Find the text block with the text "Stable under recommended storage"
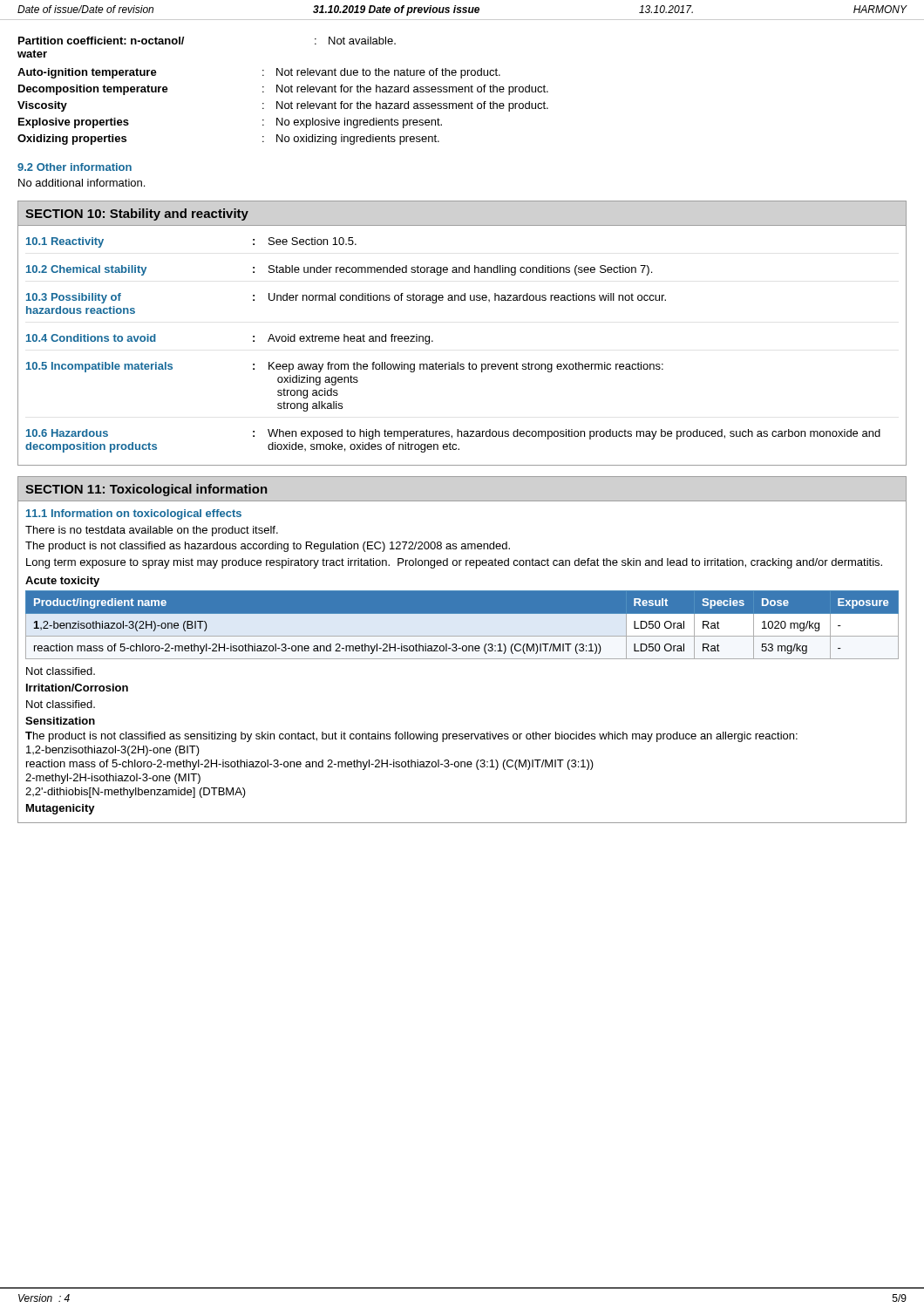Screen dimensions: 1308x924 [460, 269]
